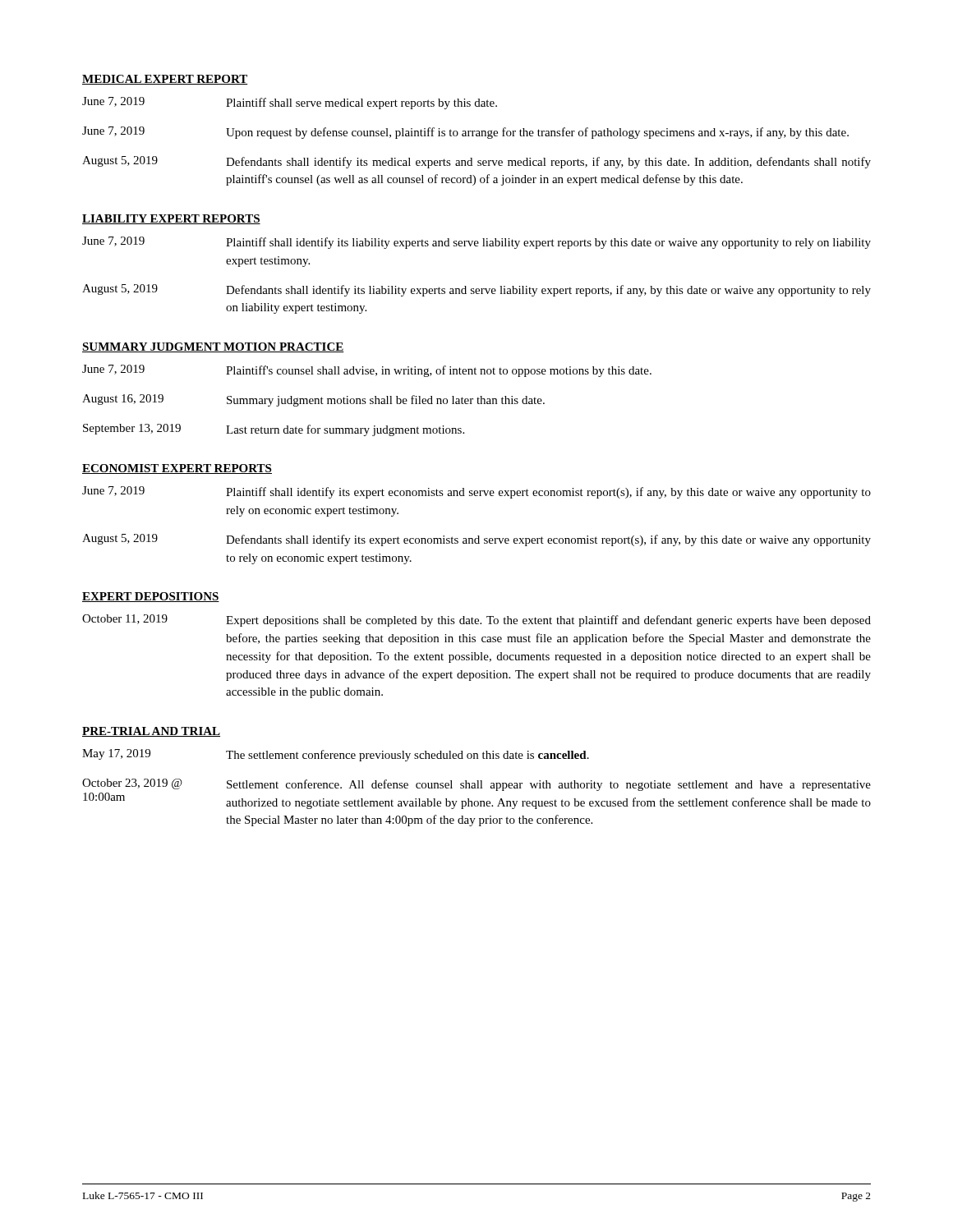The width and height of the screenshot is (953, 1232).
Task: Locate the element starting "May 17, 2019 The settlement"
Action: click(476, 756)
